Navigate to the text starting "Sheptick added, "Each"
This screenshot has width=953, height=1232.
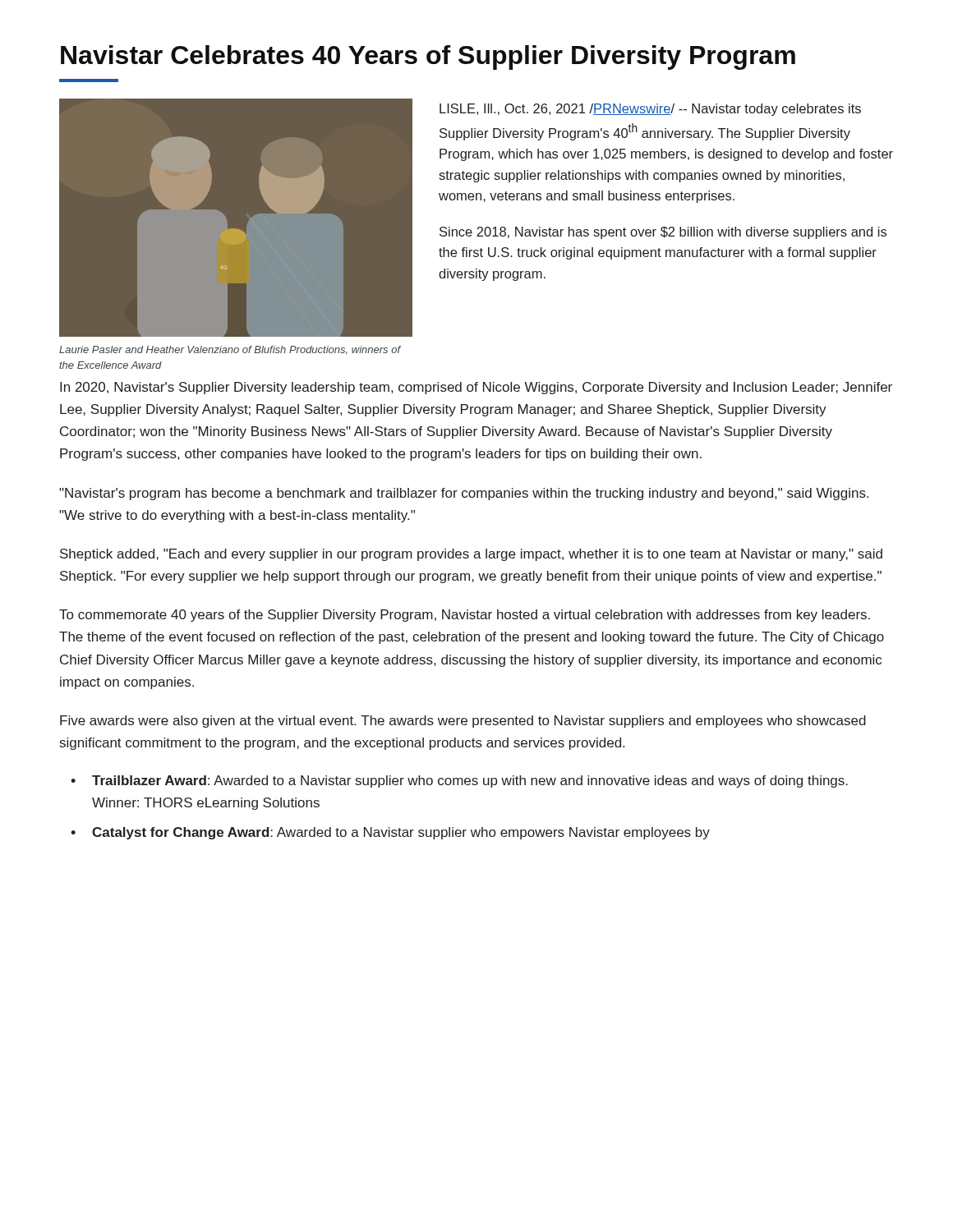tap(476, 565)
